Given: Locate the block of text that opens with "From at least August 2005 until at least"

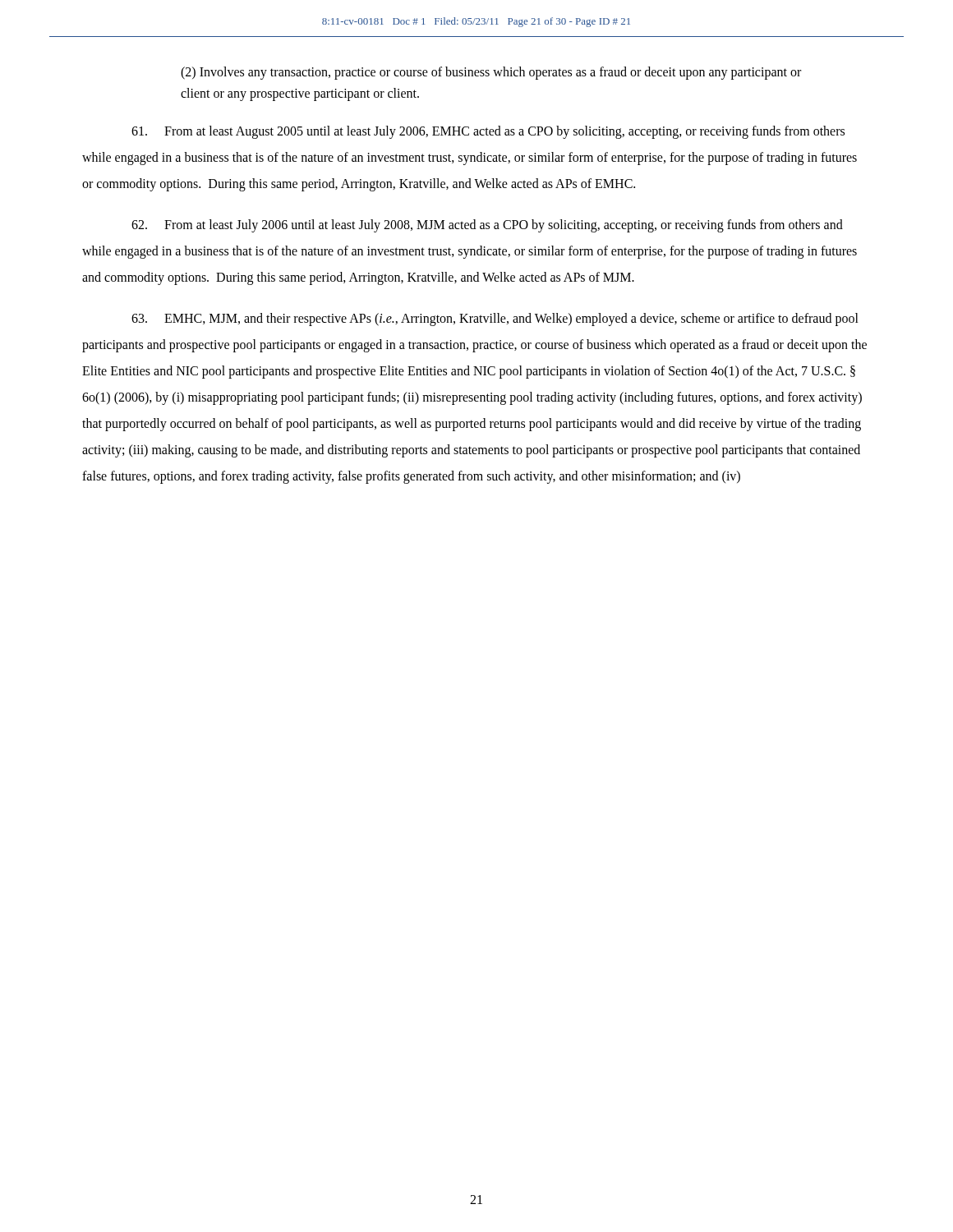Looking at the screenshot, I should (x=470, y=157).
